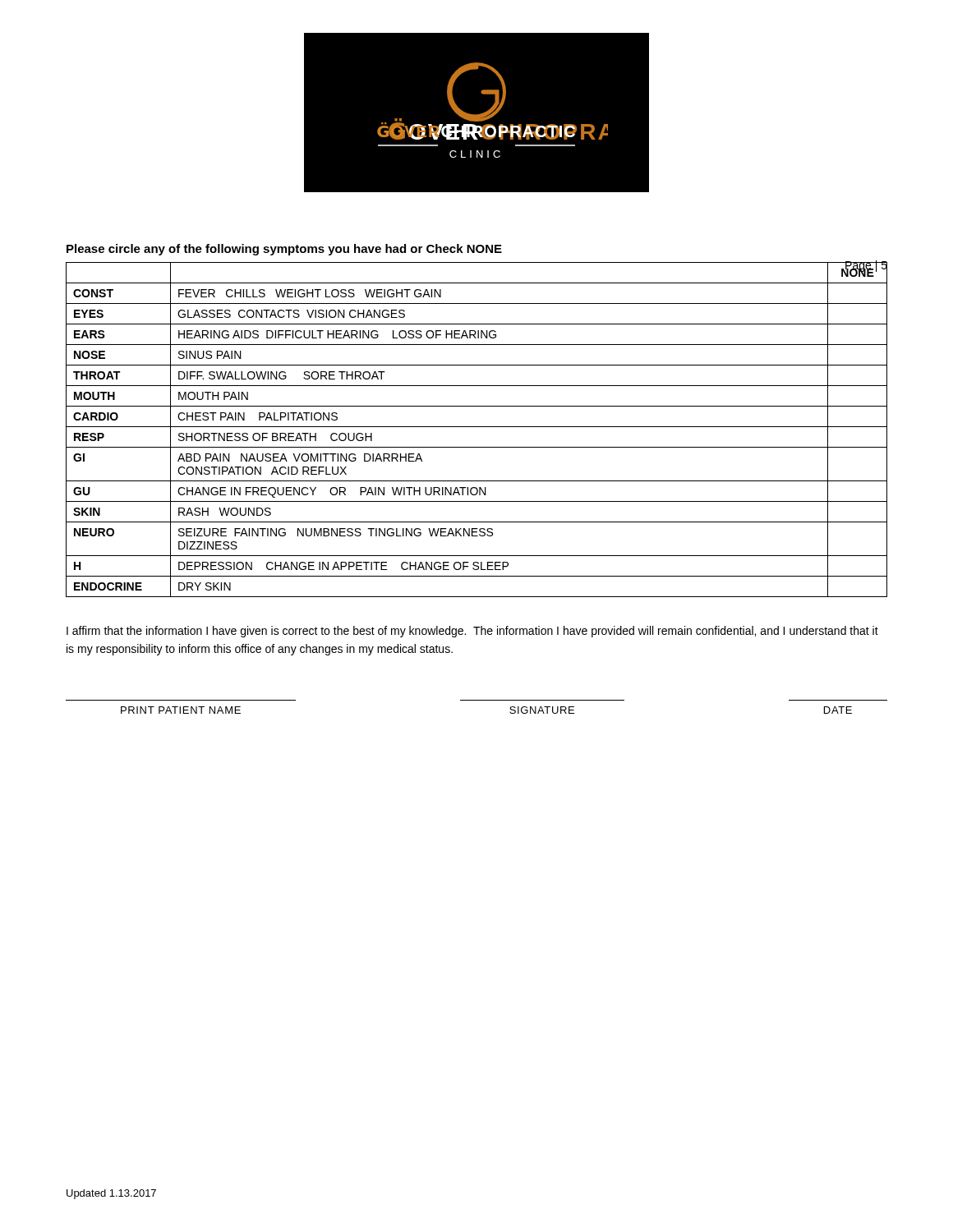Find the element starting "PRINT PATIENT NAME SIGNATURE DATE"
953x1232 pixels.
pos(476,708)
